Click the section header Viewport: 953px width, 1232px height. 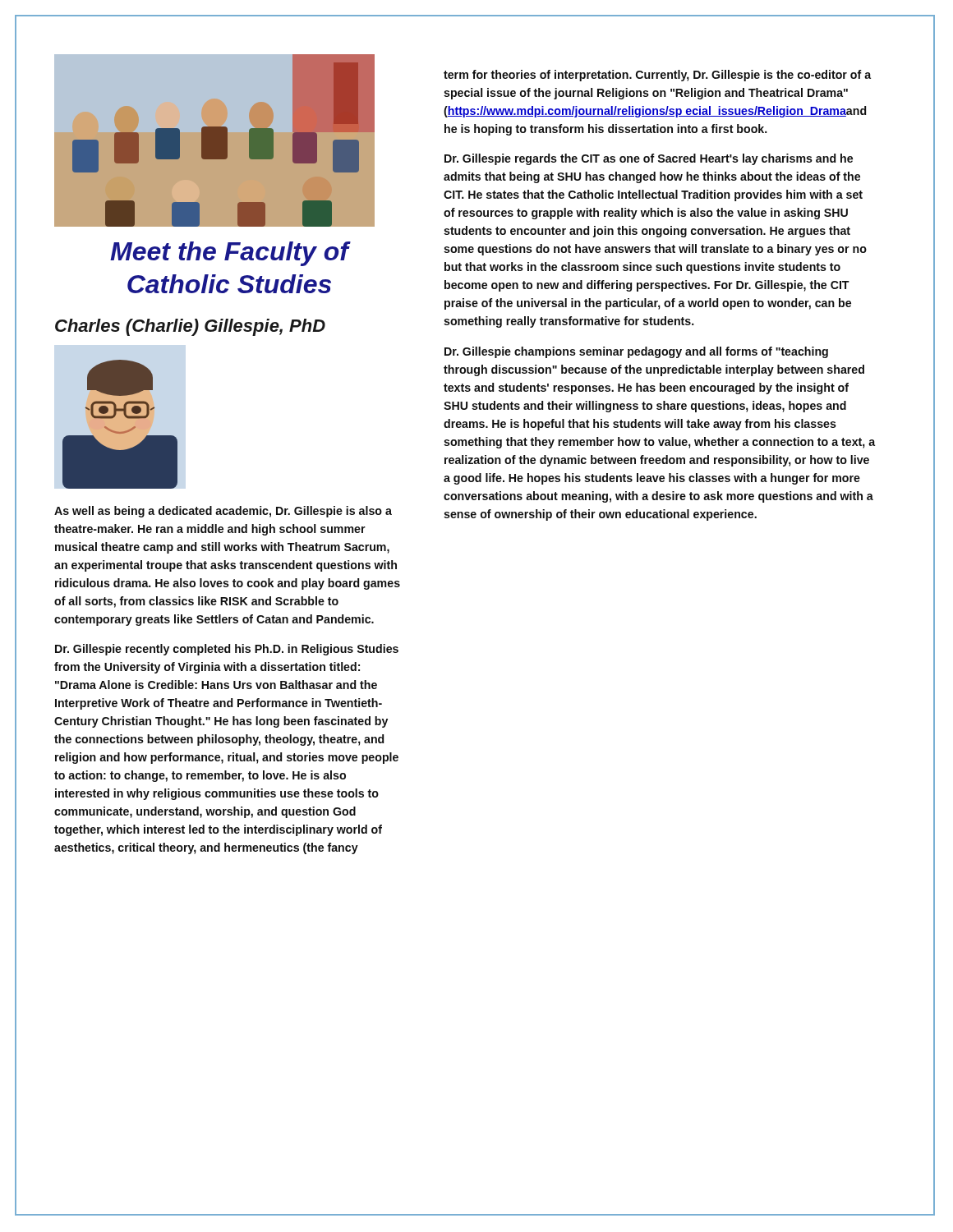(190, 326)
